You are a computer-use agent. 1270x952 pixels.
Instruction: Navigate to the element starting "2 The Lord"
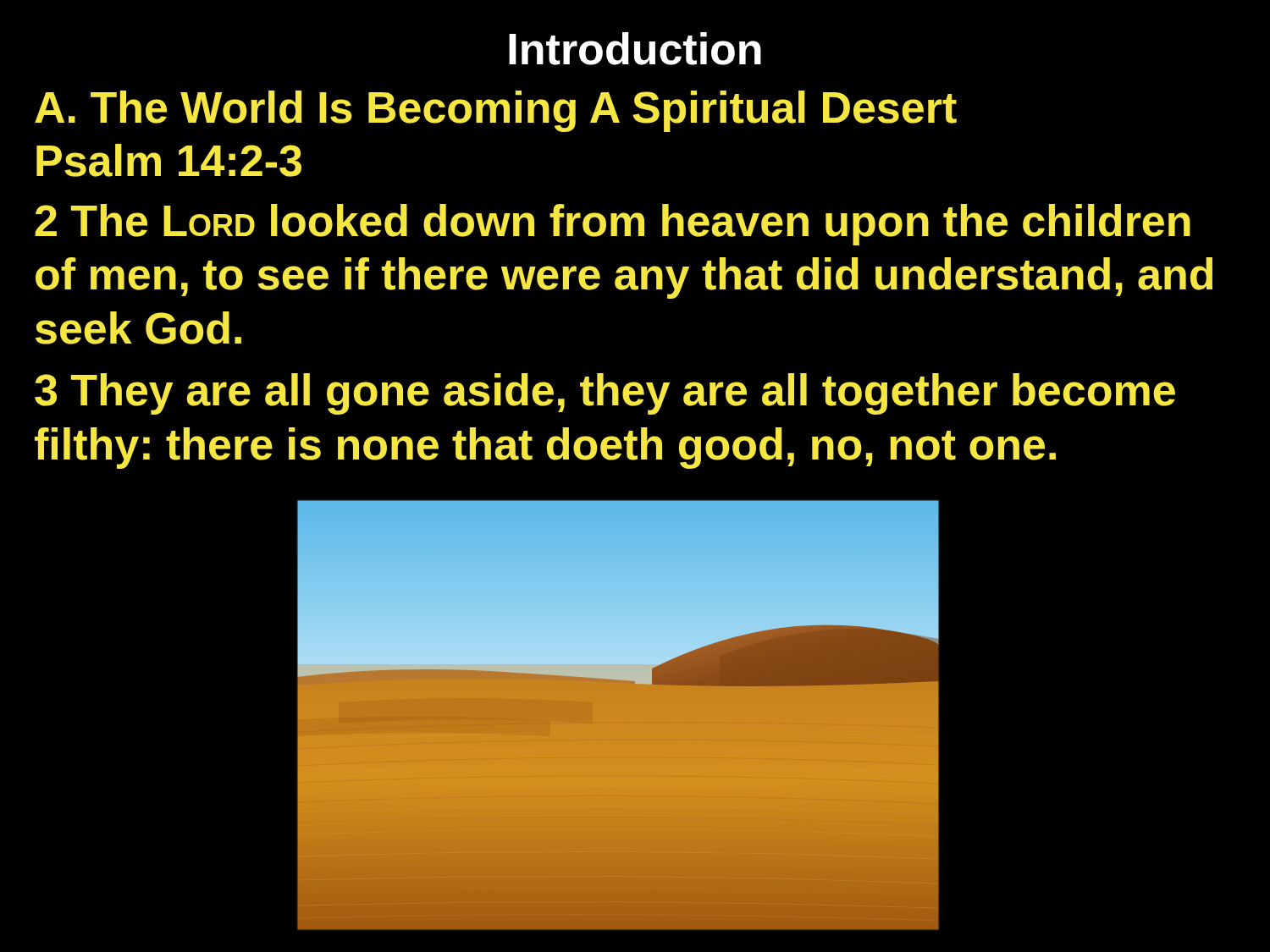click(x=625, y=274)
